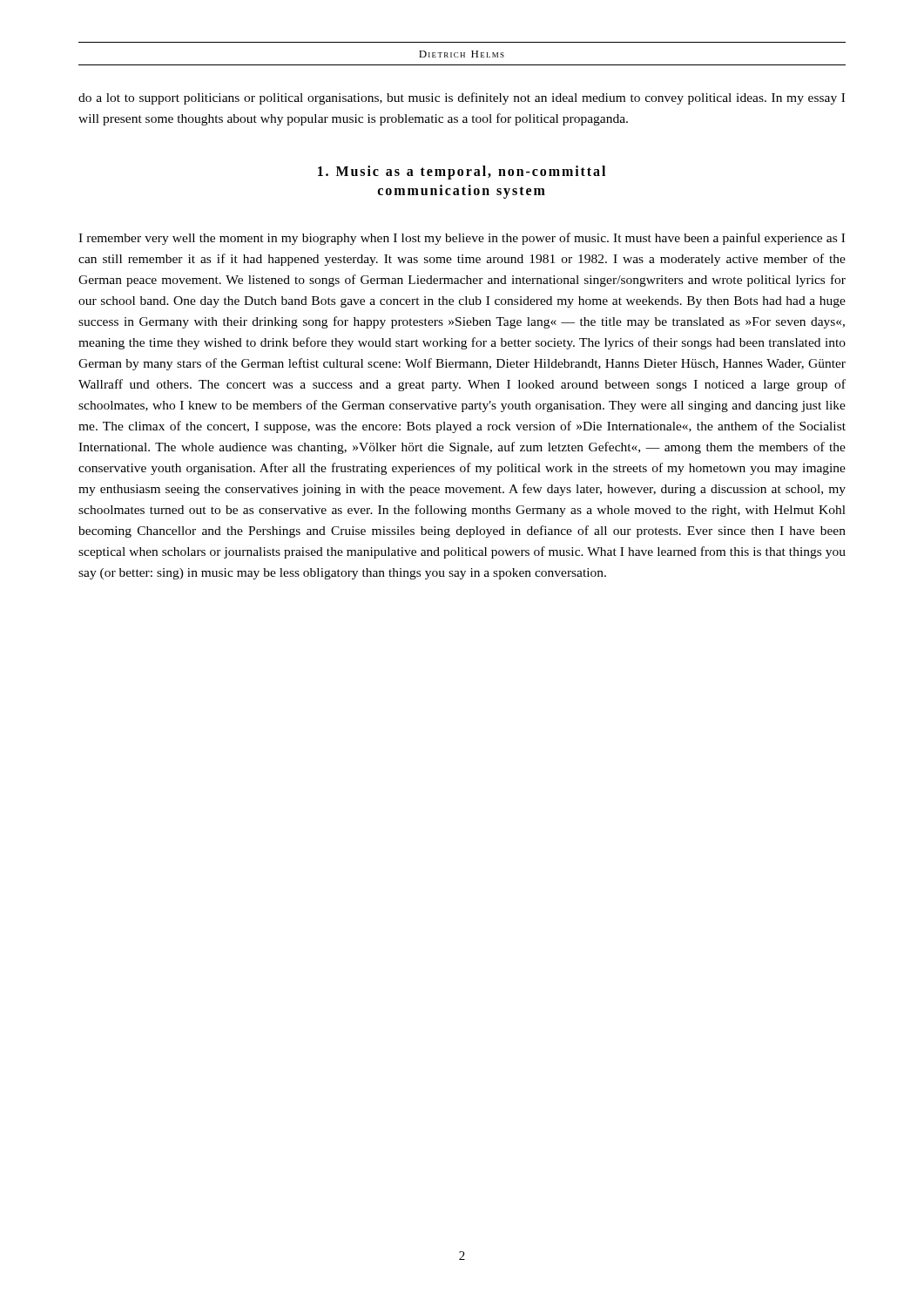
Task: Locate the text block that reads "I remember very well the moment"
Action: coord(462,405)
